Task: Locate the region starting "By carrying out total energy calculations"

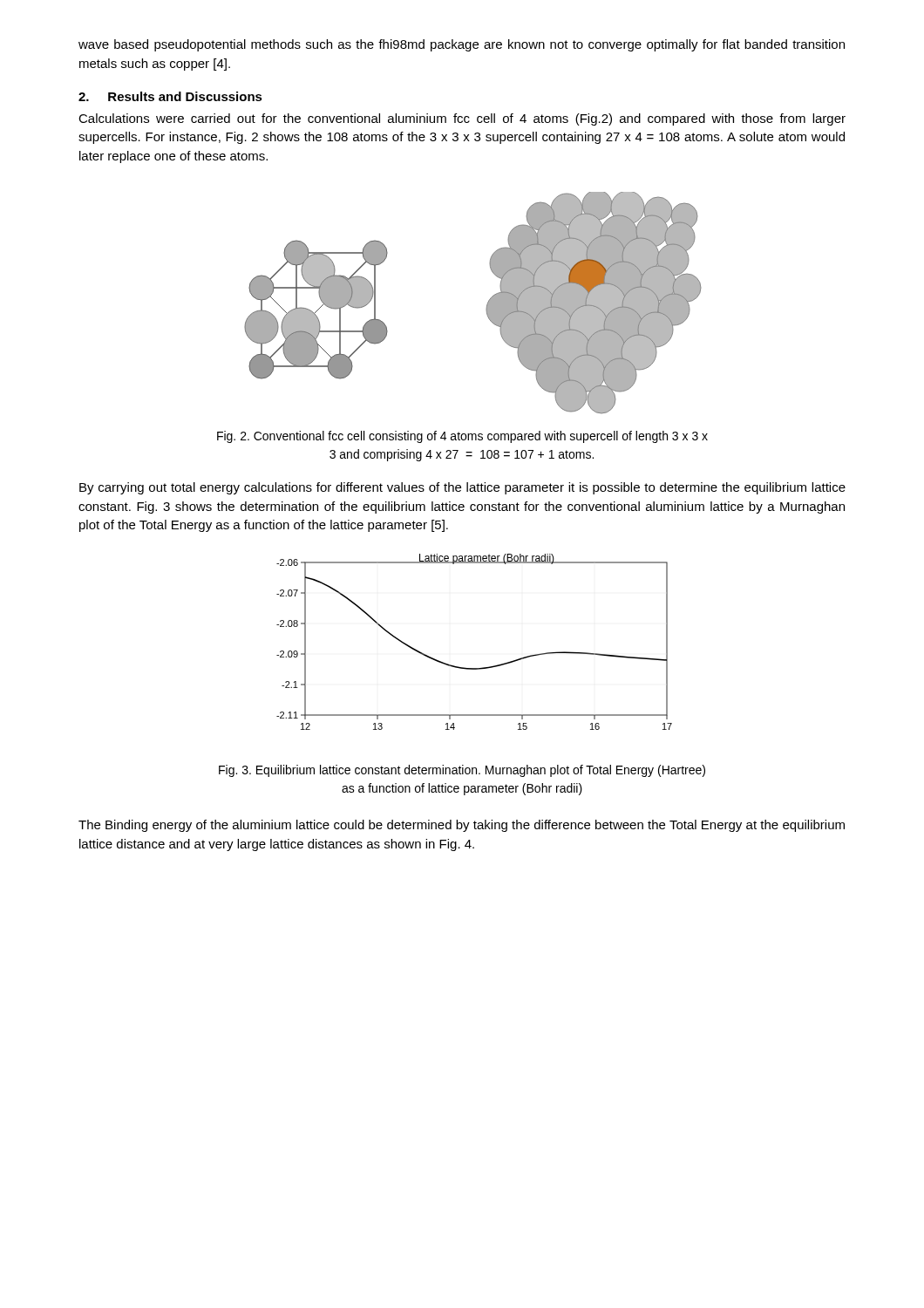Action: click(462, 506)
